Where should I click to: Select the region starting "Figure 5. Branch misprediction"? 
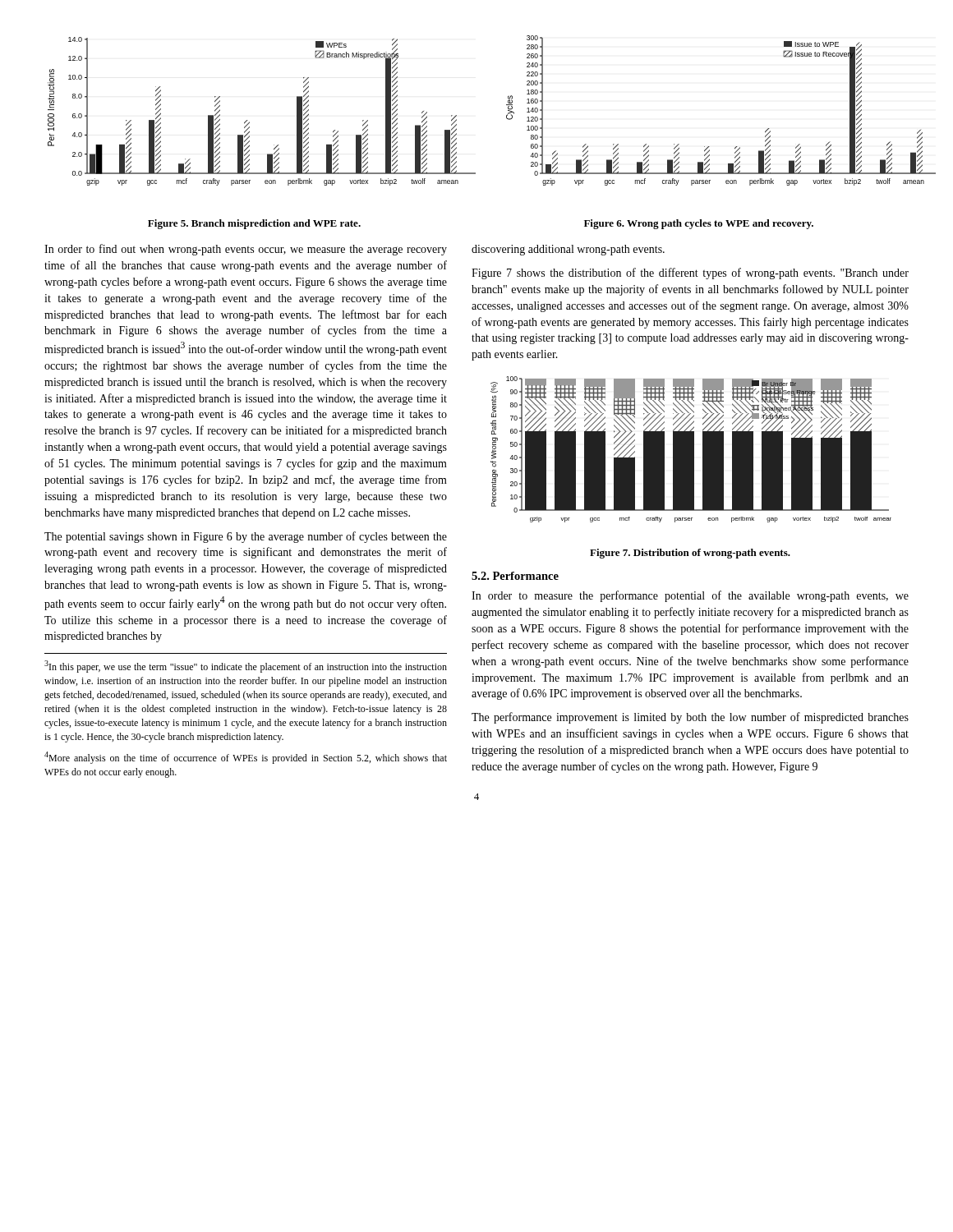254,223
